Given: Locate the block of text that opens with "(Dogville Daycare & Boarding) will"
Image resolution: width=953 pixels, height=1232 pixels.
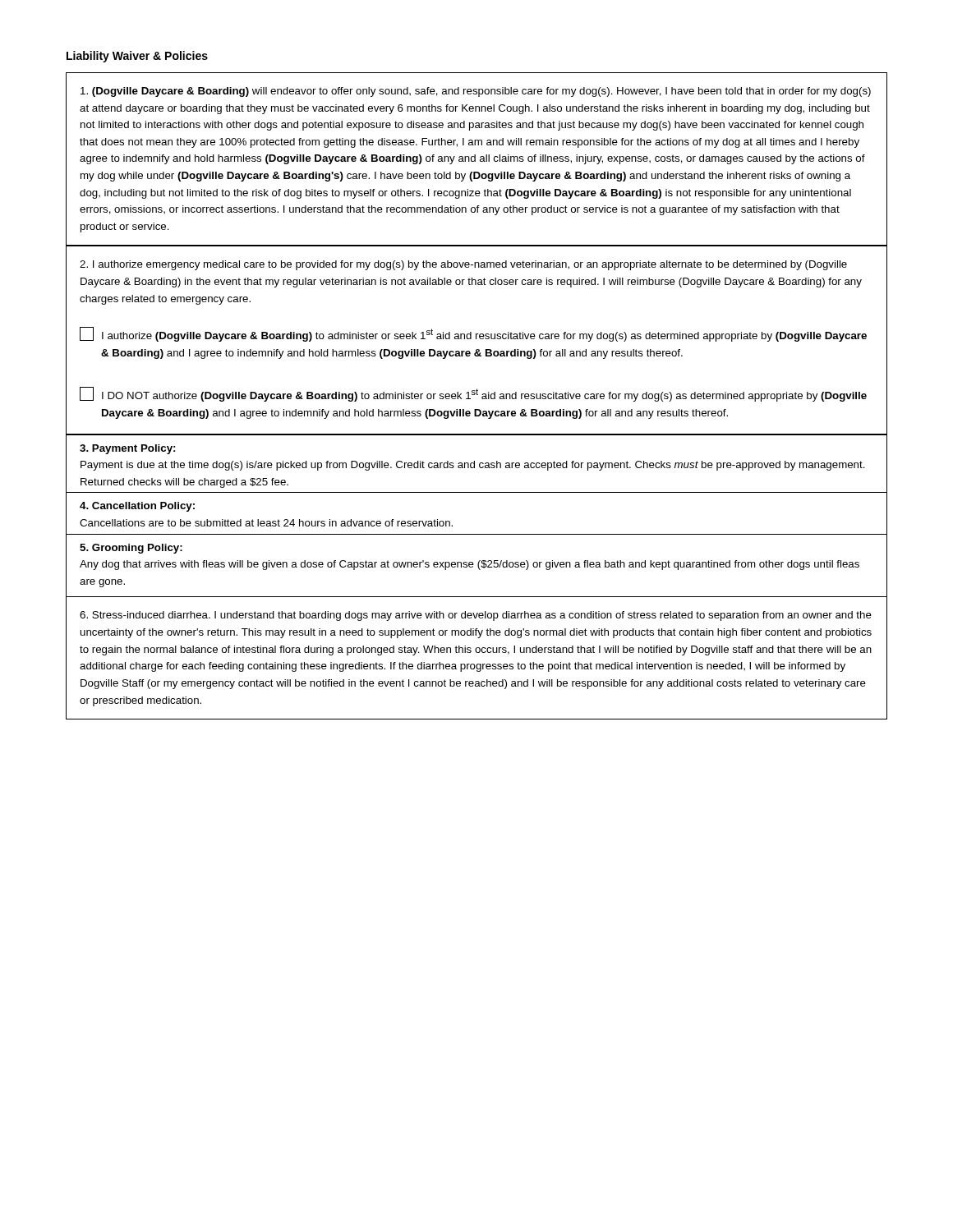Looking at the screenshot, I should pos(475,158).
